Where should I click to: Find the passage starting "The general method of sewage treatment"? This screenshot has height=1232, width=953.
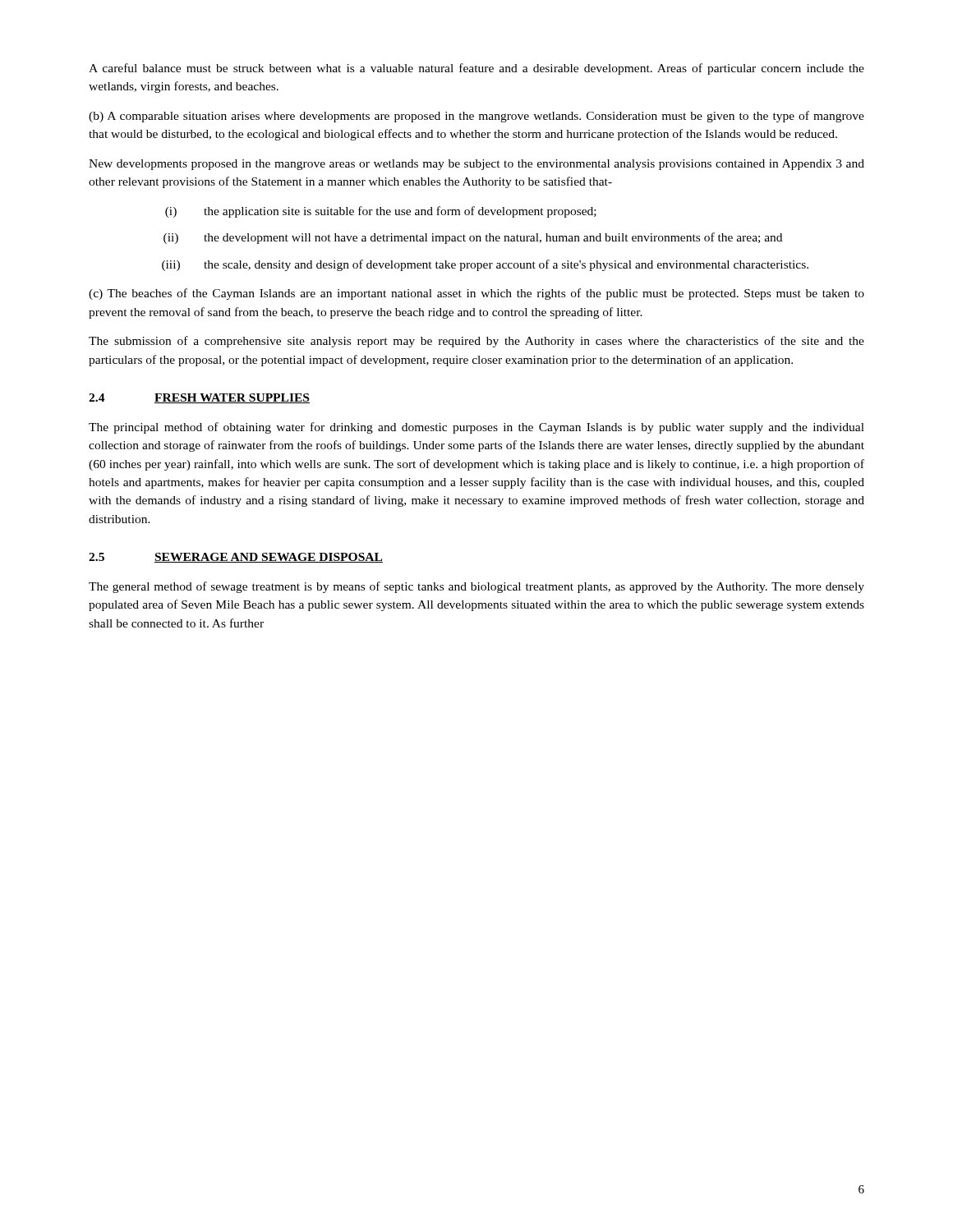(476, 605)
